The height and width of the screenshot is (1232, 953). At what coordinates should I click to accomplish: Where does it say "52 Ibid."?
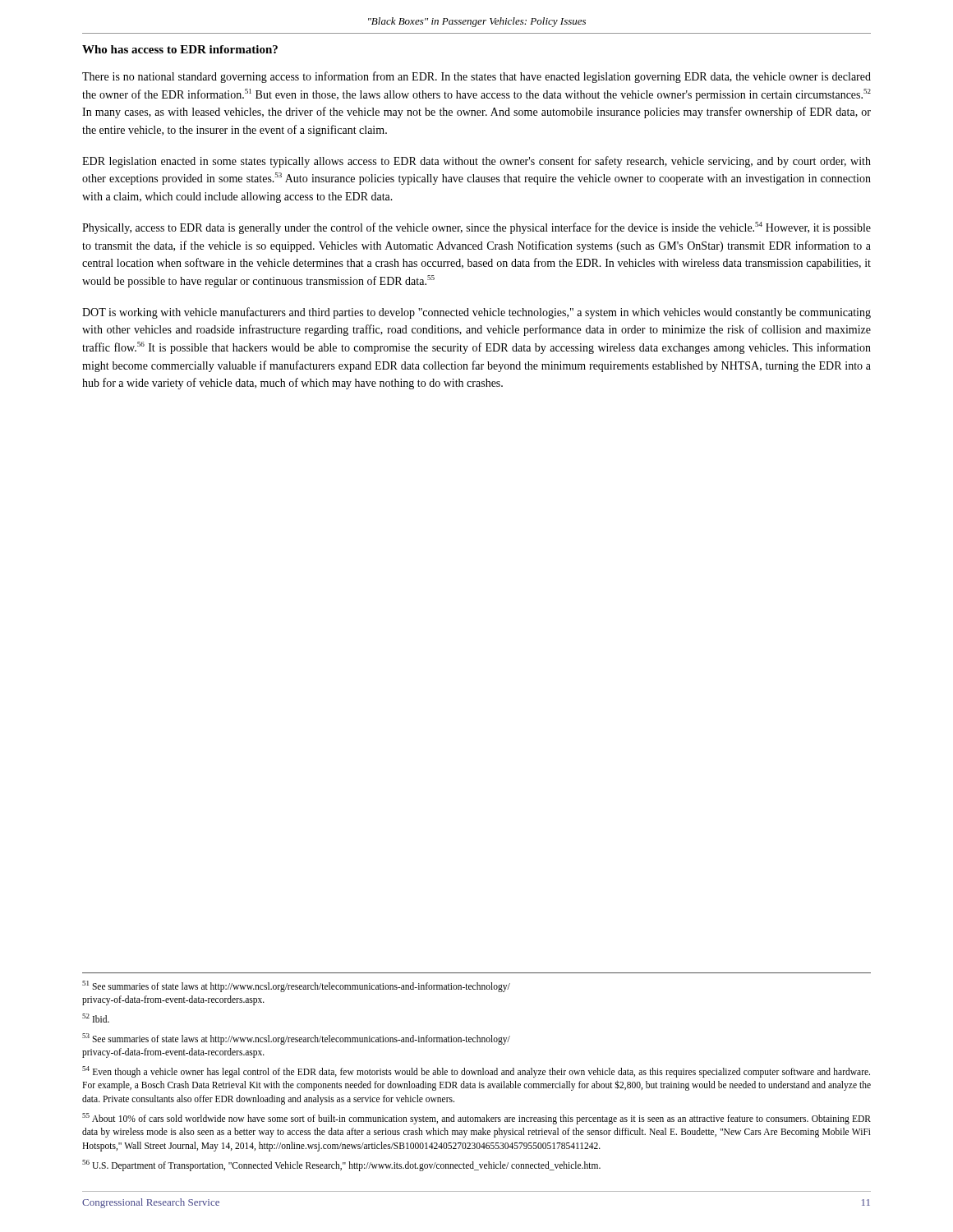[96, 1018]
